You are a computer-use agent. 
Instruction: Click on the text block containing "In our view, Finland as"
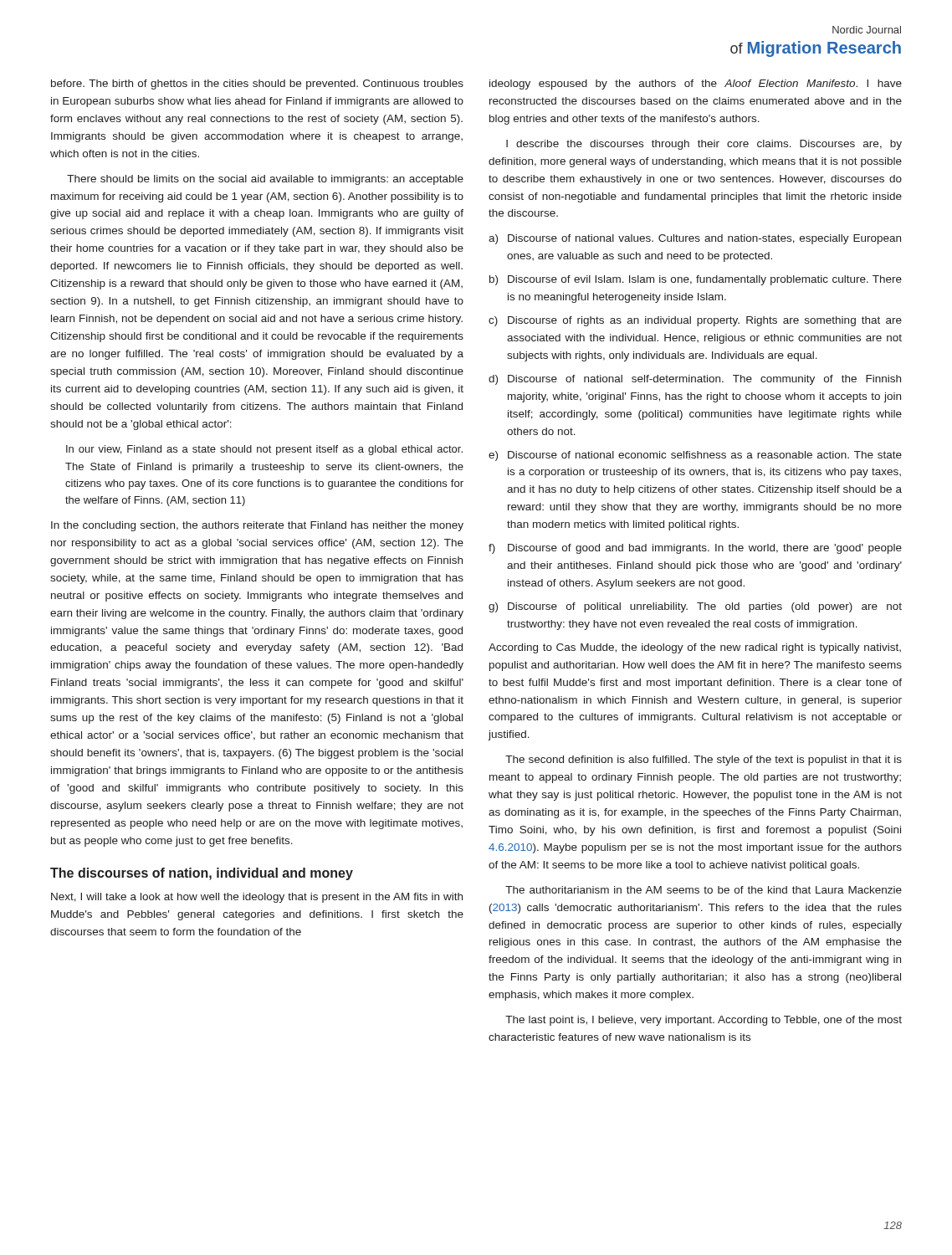pyautogui.click(x=264, y=475)
